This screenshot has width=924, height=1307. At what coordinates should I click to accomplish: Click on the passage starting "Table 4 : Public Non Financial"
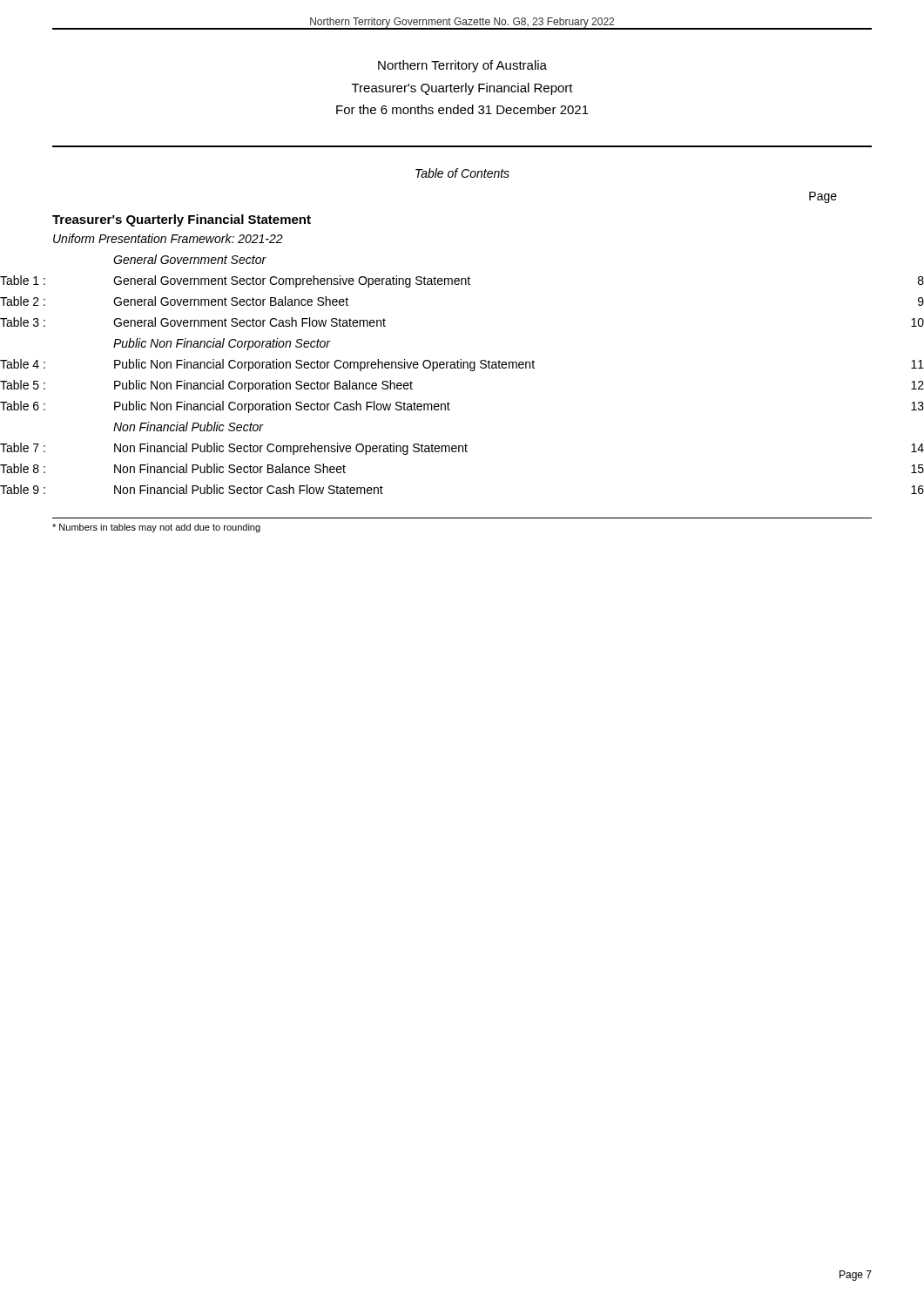[462, 364]
